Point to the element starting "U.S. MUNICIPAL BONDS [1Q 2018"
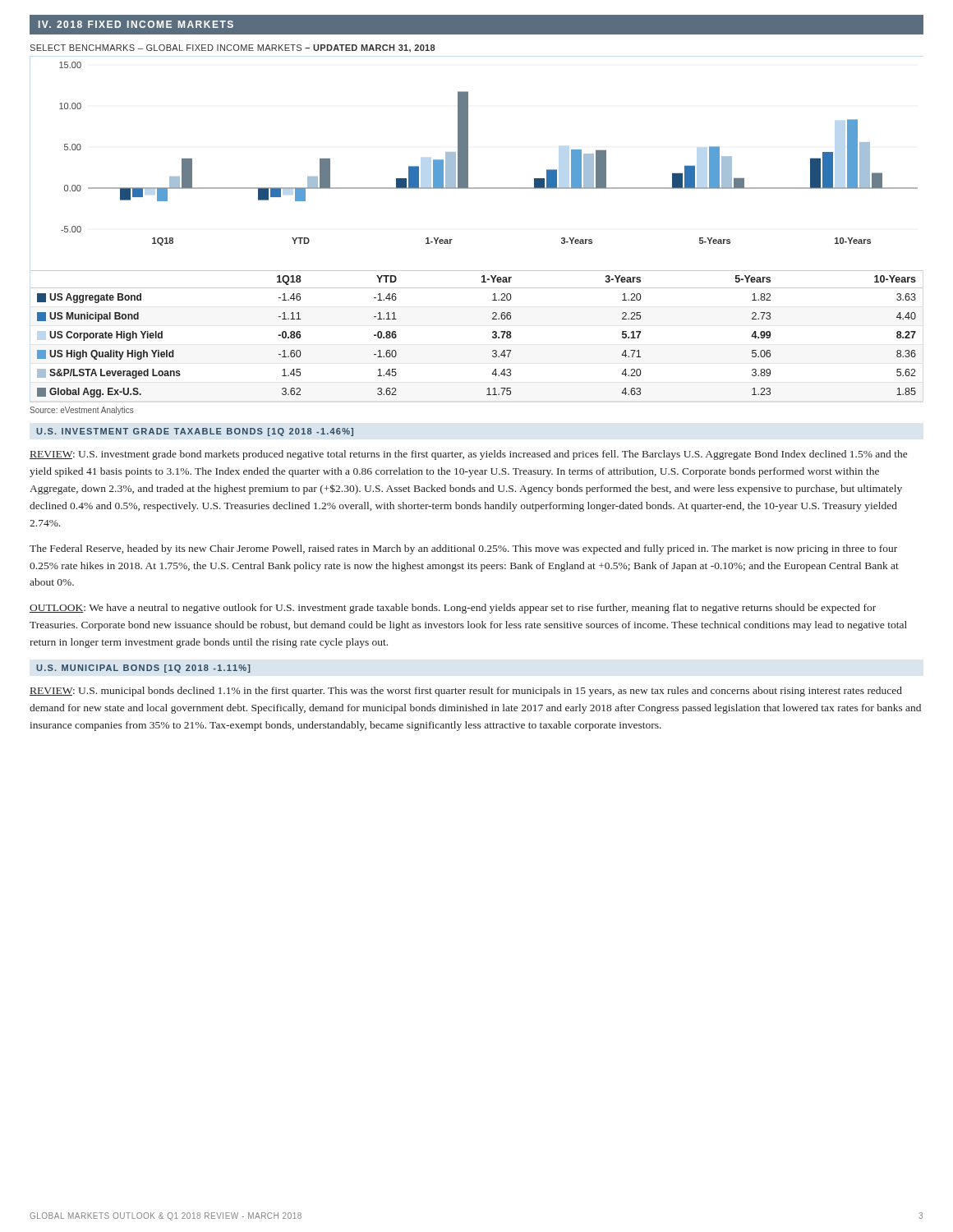 coord(144,668)
